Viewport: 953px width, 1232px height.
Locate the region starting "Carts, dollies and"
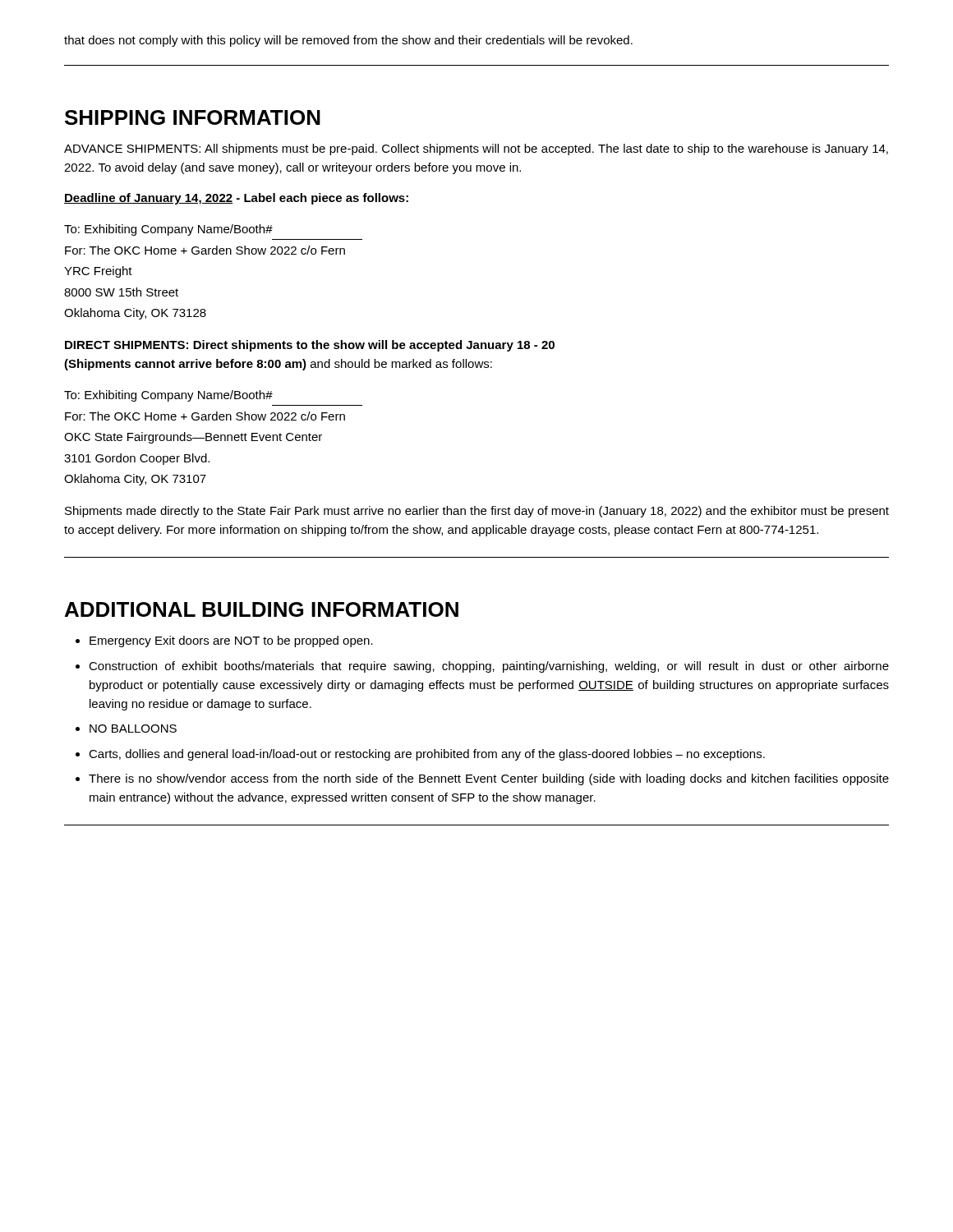pyautogui.click(x=489, y=753)
